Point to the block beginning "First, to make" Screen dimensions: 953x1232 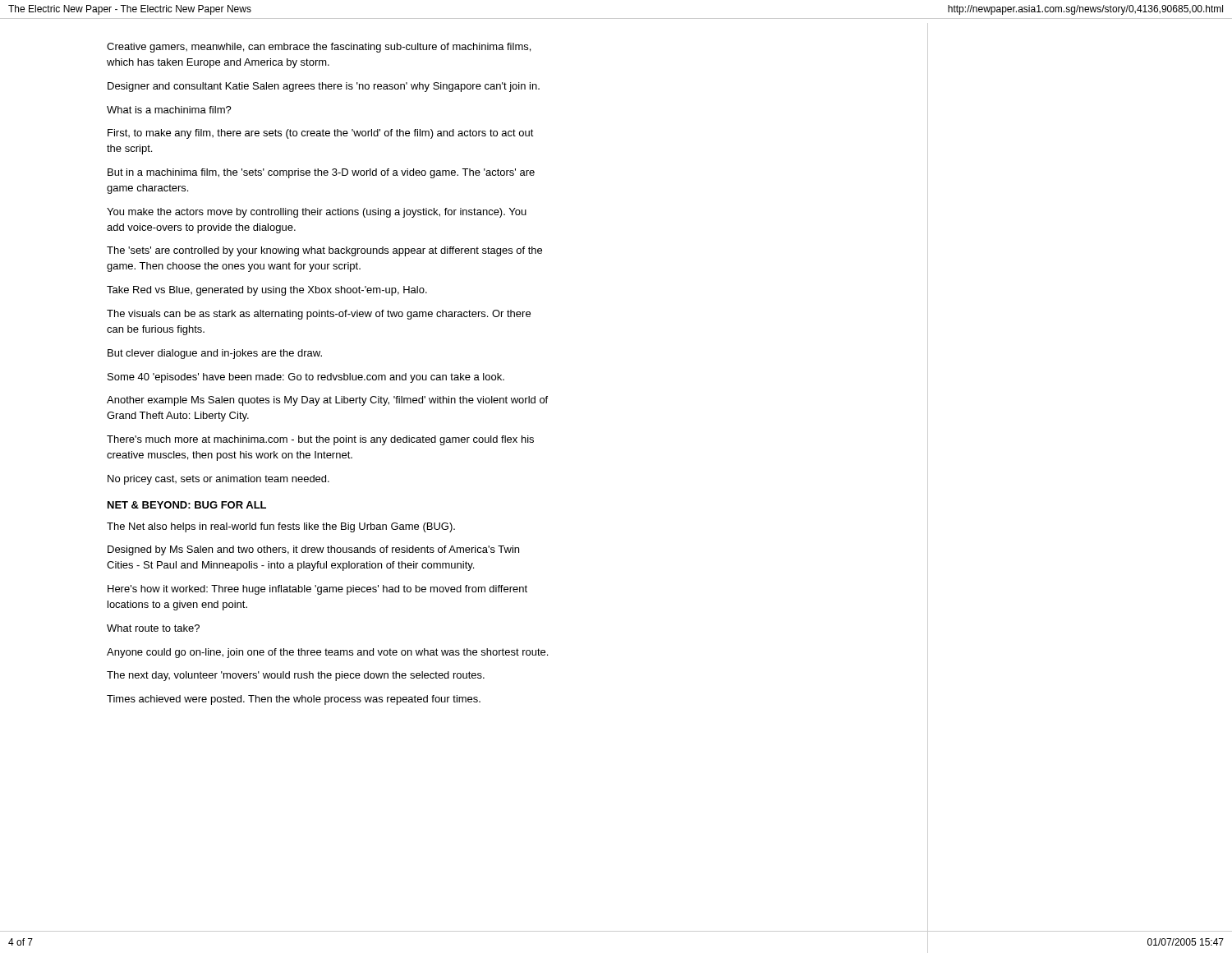(x=513, y=141)
